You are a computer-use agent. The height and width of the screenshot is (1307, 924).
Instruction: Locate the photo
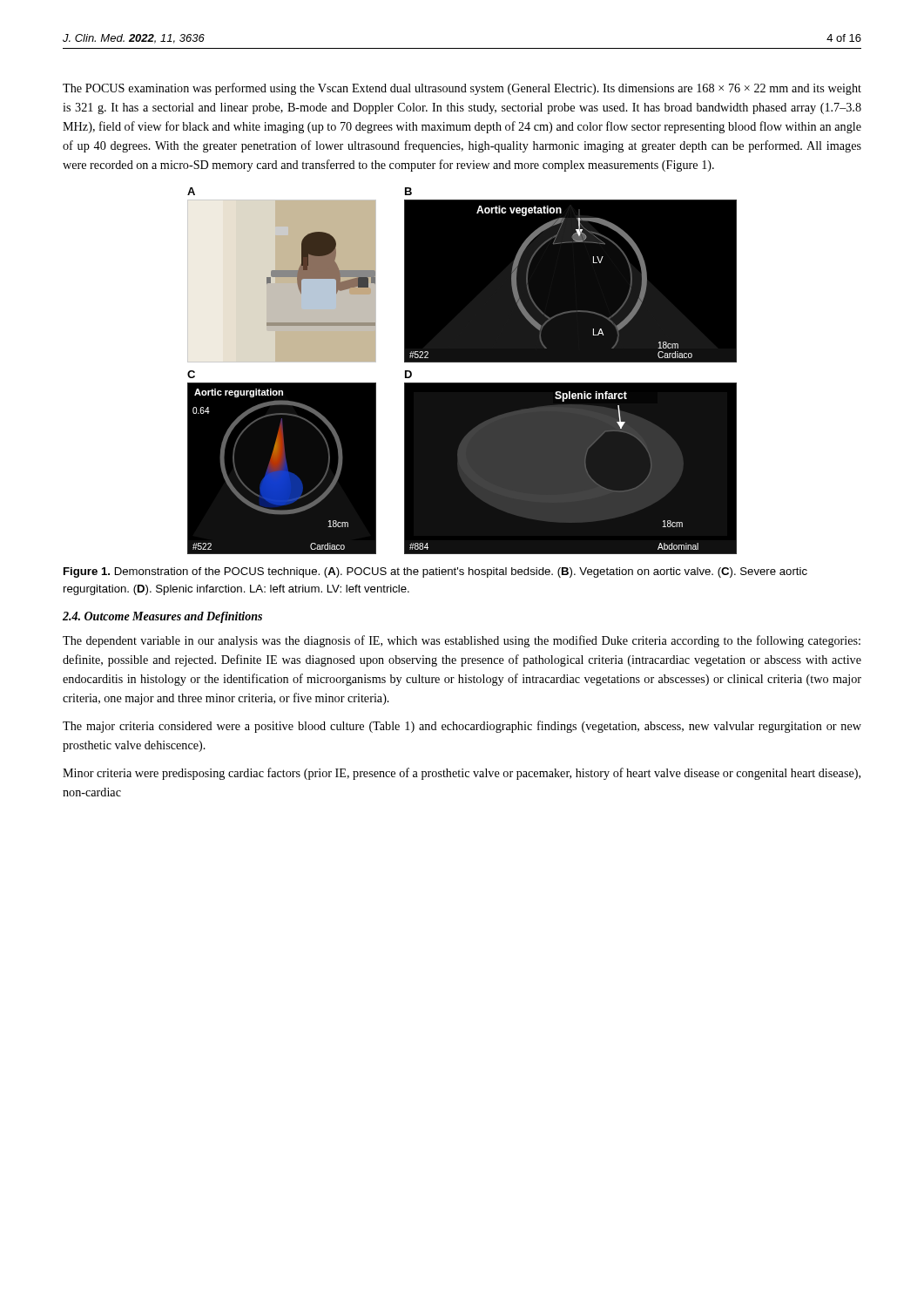[462, 371]
